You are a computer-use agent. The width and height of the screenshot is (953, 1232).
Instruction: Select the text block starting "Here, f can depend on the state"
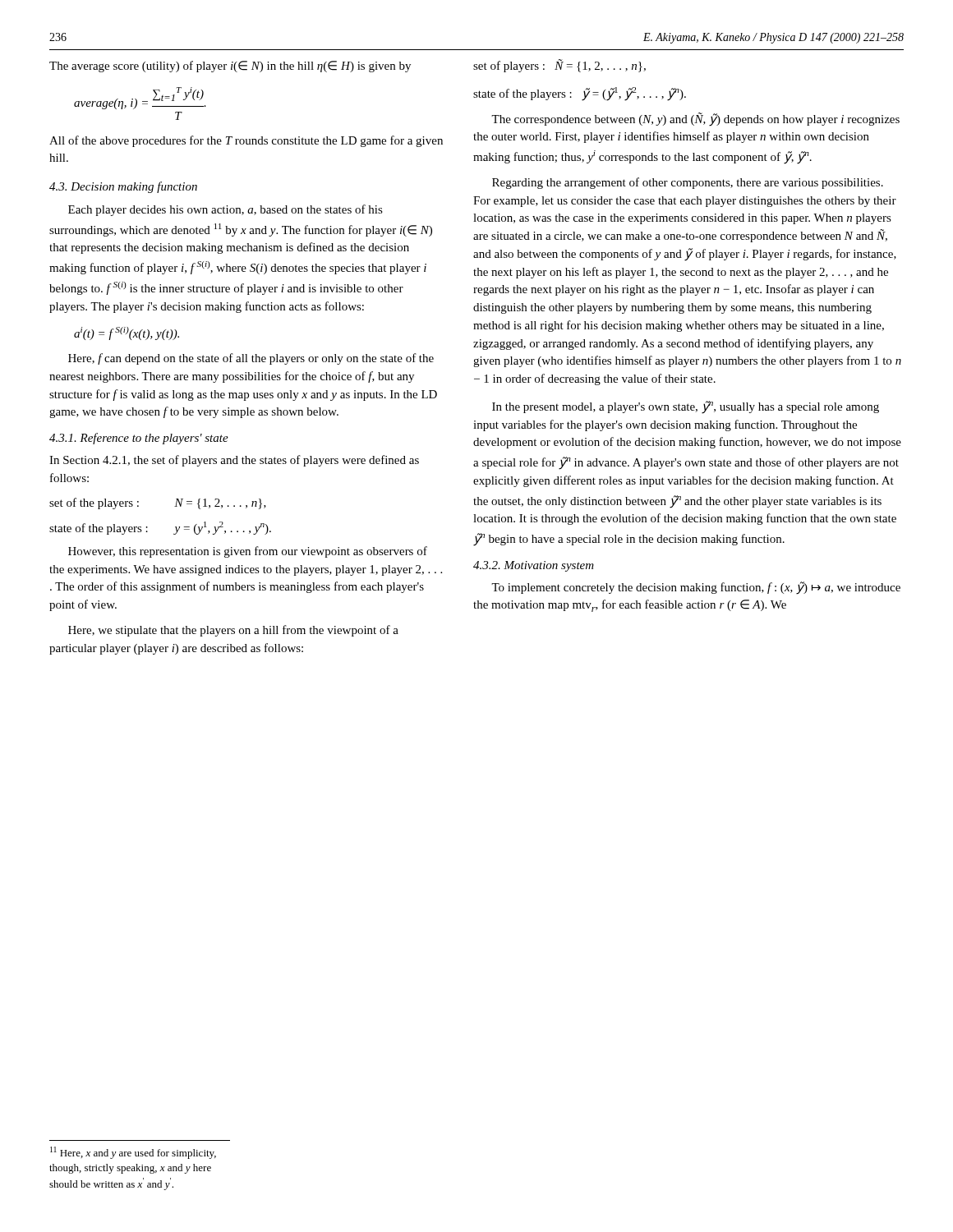tap(246, 386)
